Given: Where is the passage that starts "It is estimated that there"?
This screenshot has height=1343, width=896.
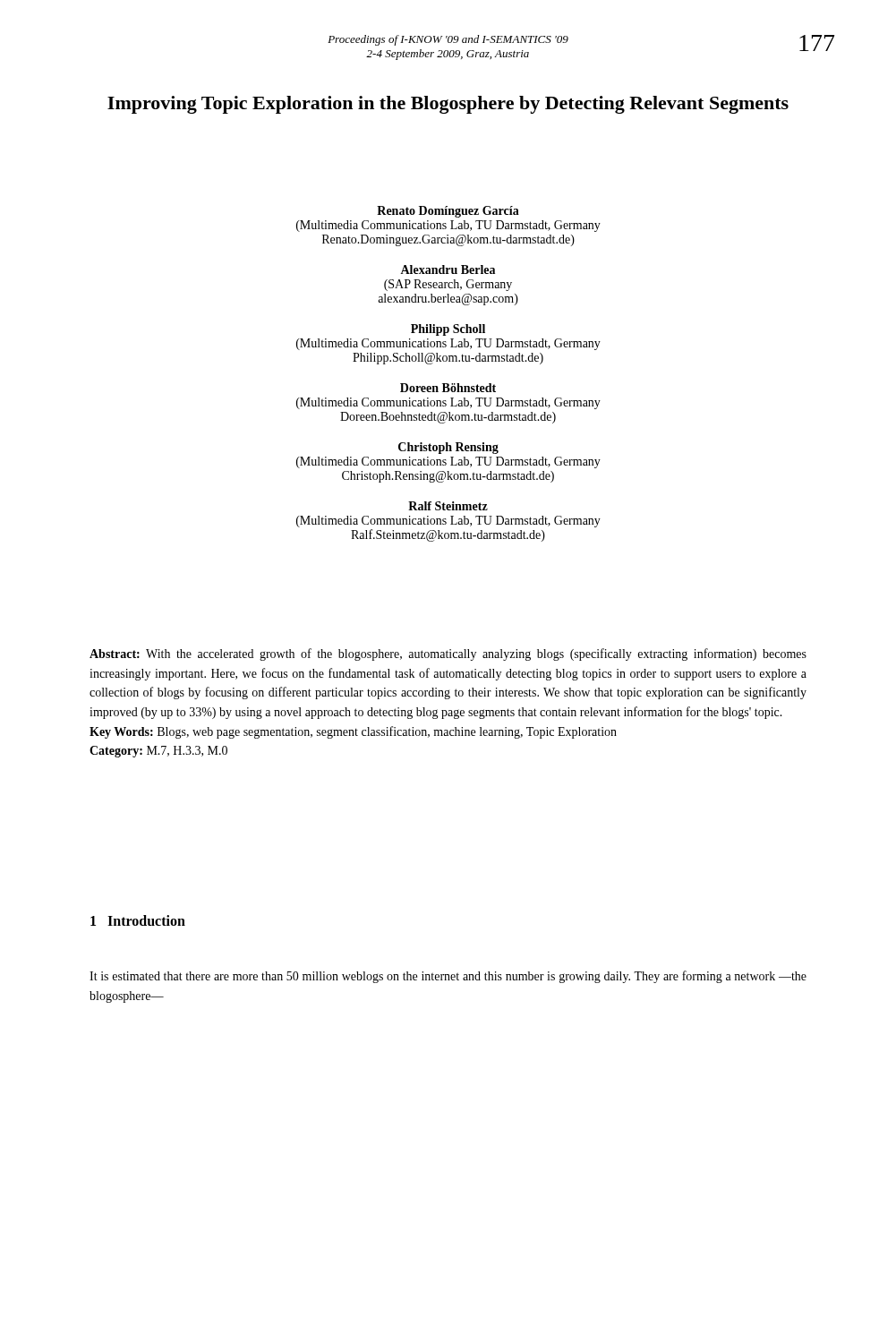Looking at the screenshot, I should click(x=448, y=986).
